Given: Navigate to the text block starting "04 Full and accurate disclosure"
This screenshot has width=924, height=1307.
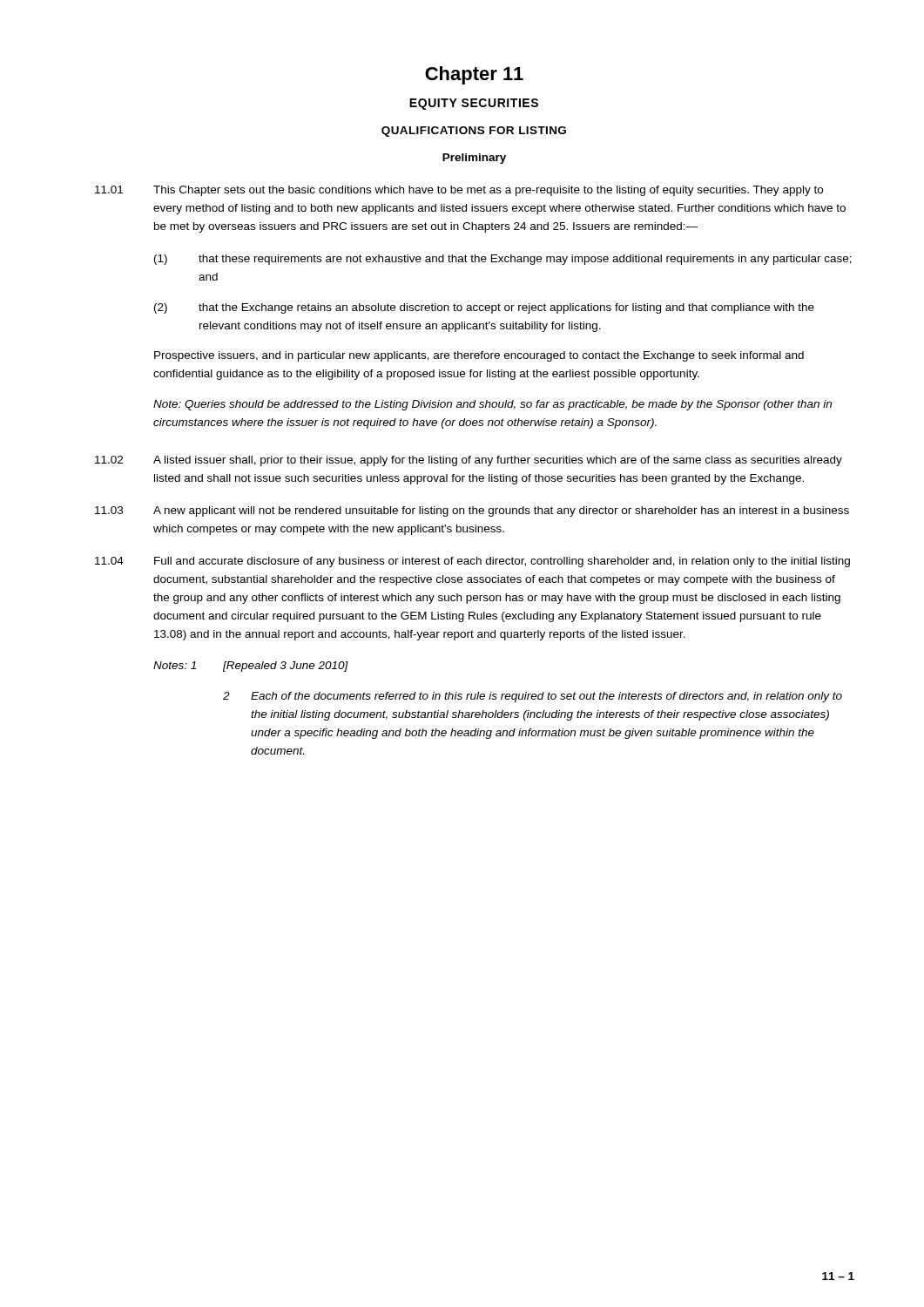Looking at the screenshot, I should coord(474,598).
